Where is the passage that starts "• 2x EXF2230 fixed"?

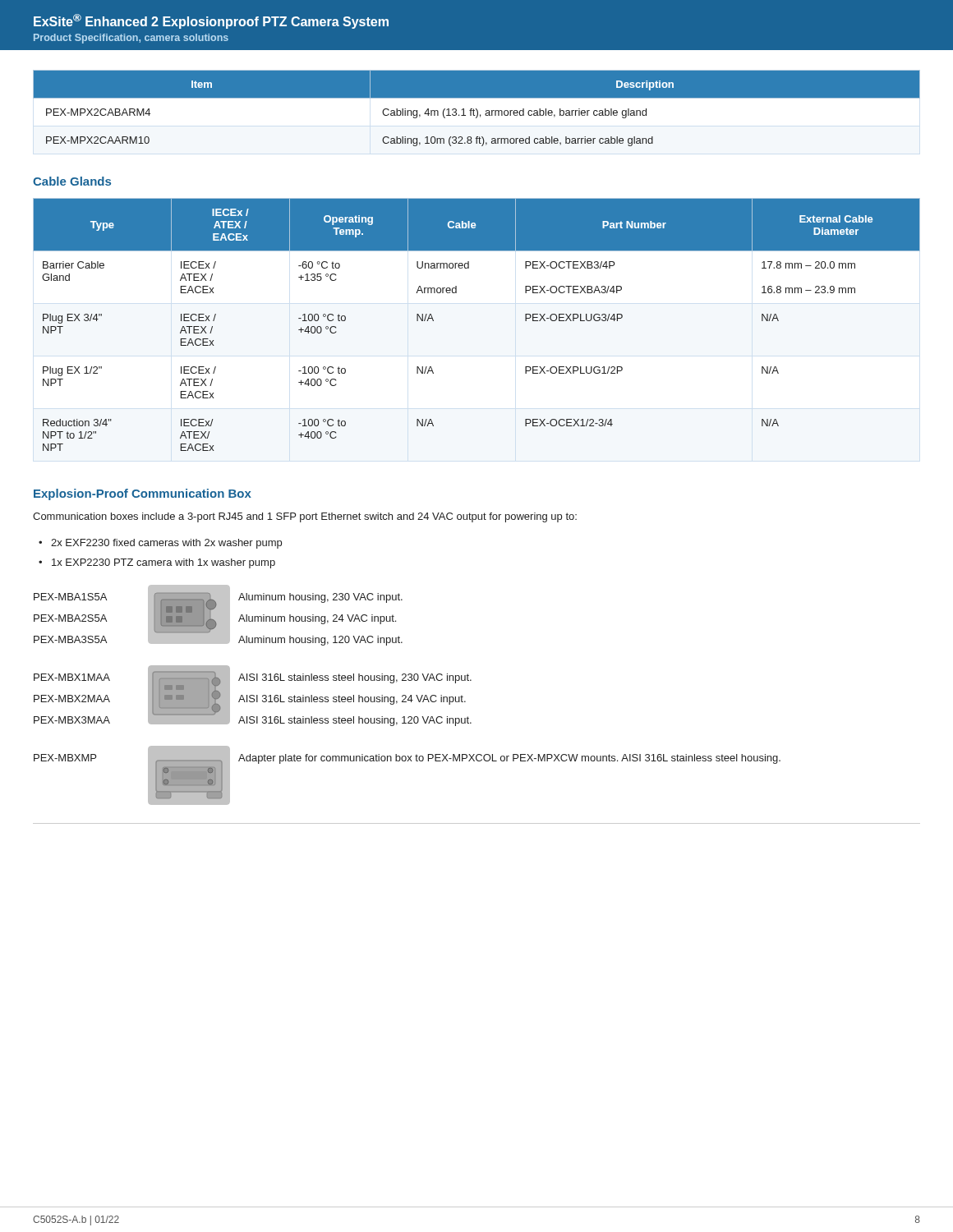[161, 543]
